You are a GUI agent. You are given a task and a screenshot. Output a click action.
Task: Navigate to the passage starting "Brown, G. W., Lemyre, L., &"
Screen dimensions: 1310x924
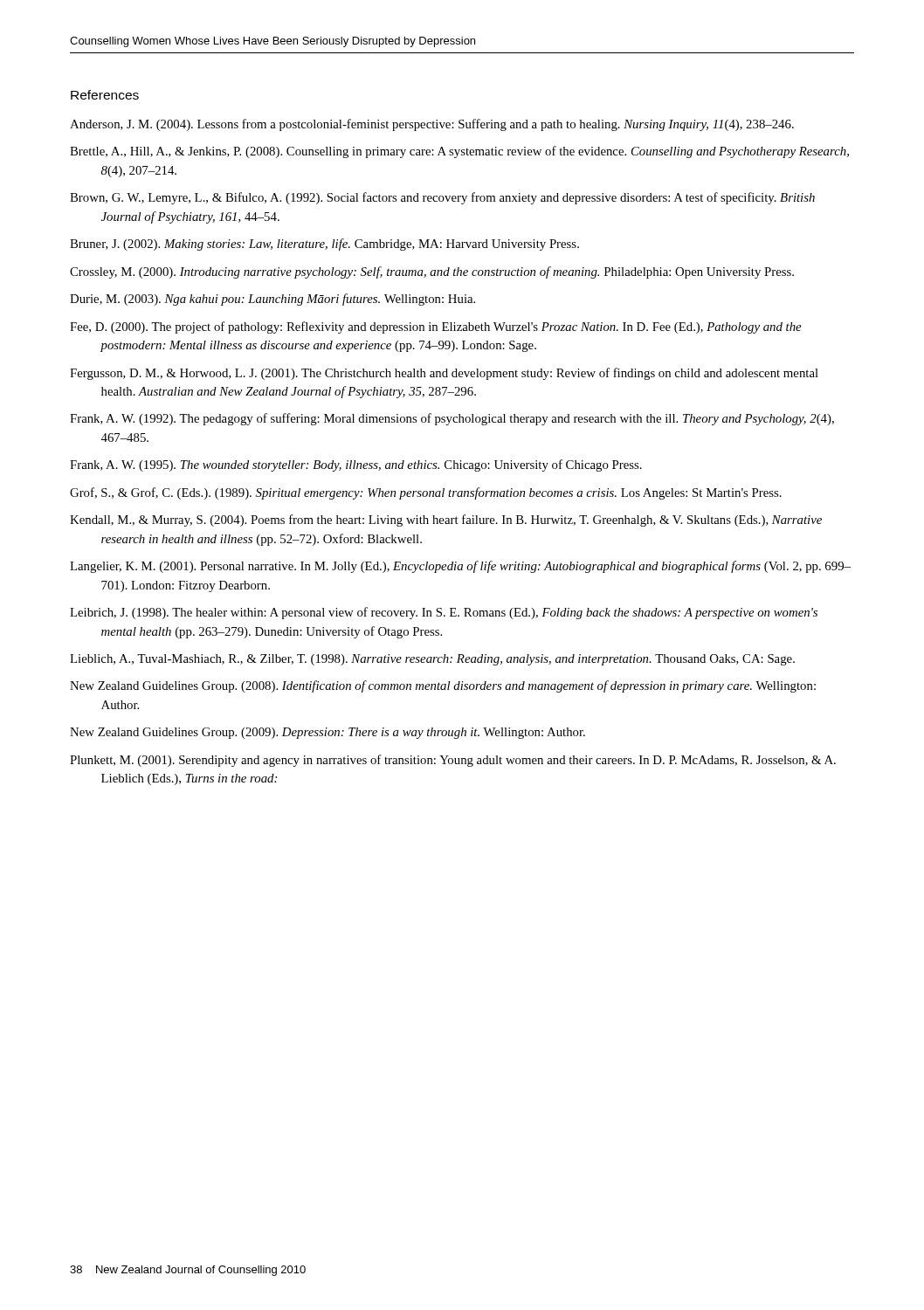(443, 207)
